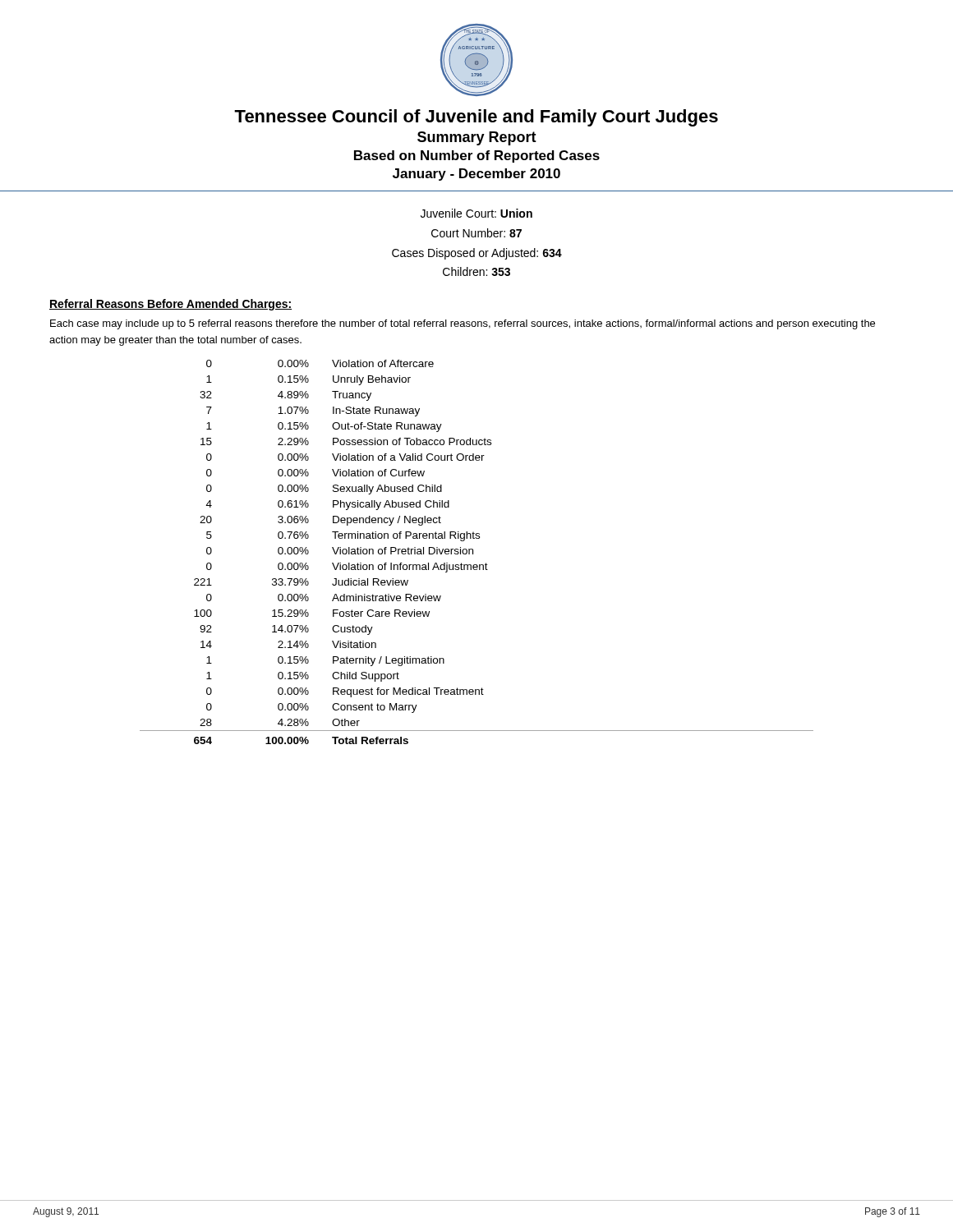Image resolution: width=953 pixels, height=1232 pixels.
Task: Select the logo
Action: pyautogui.click(x=476, y=50)
